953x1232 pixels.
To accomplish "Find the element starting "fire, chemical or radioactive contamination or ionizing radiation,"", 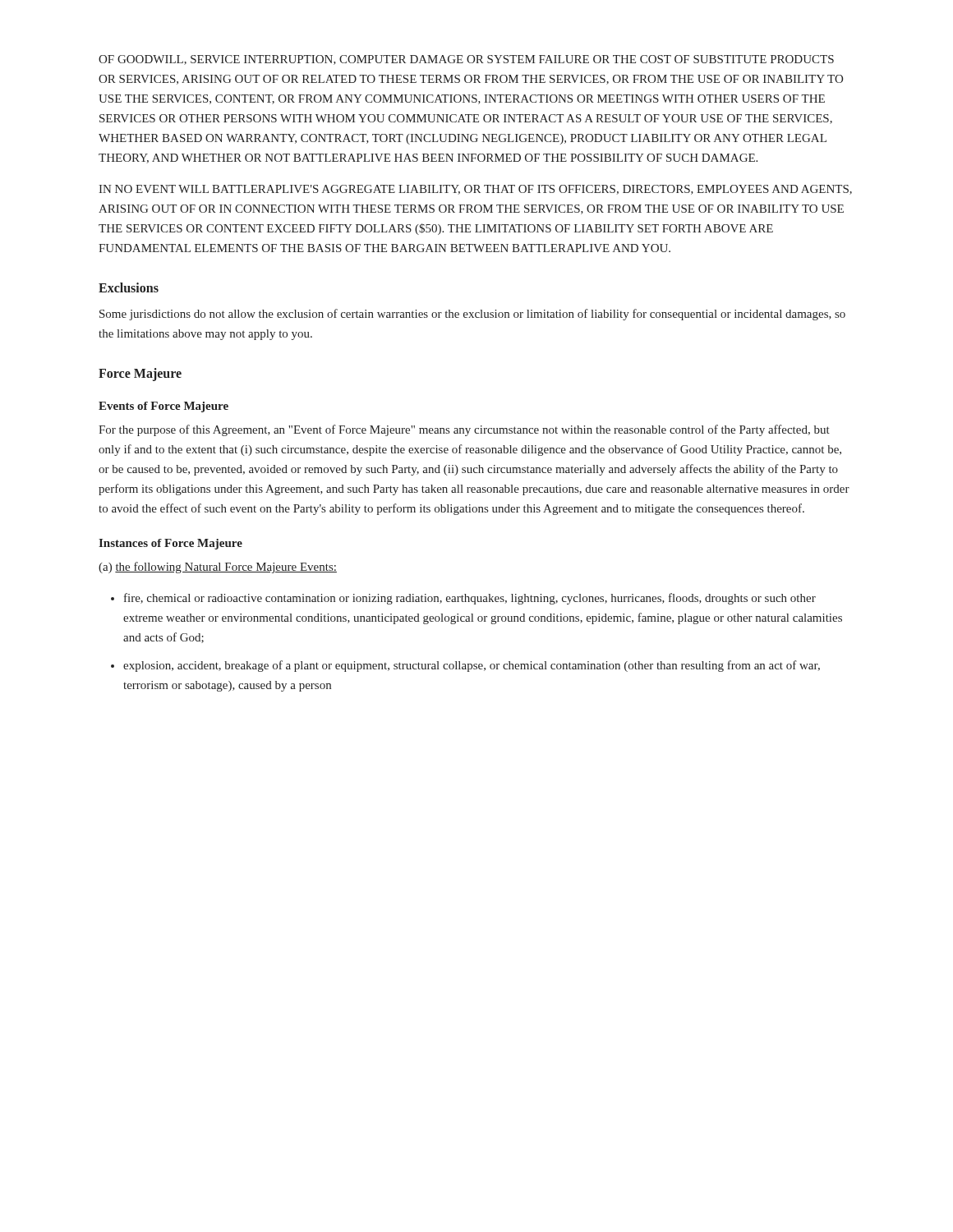I will (483, 618).
